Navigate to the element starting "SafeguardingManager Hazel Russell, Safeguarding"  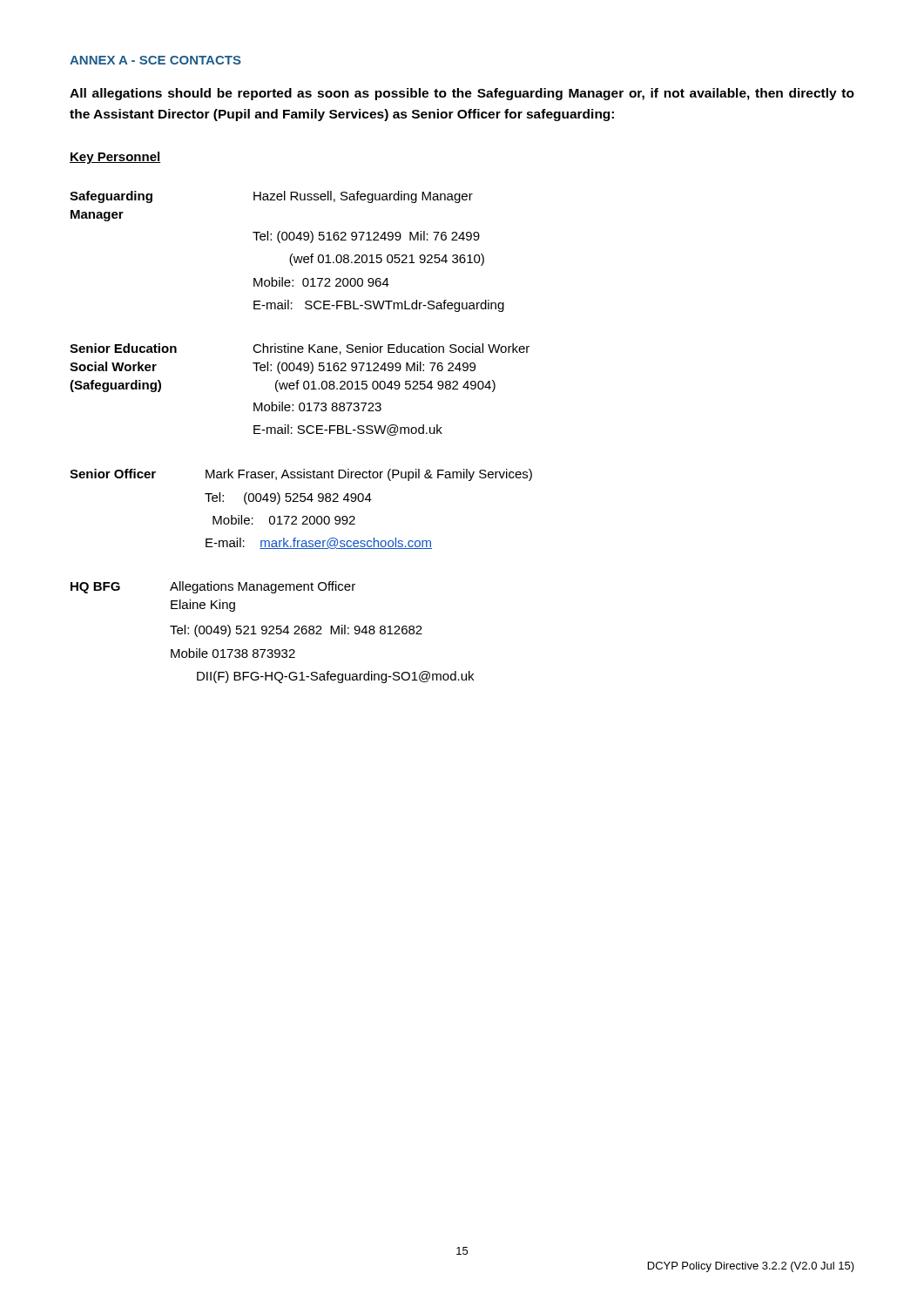click(462, 251)
